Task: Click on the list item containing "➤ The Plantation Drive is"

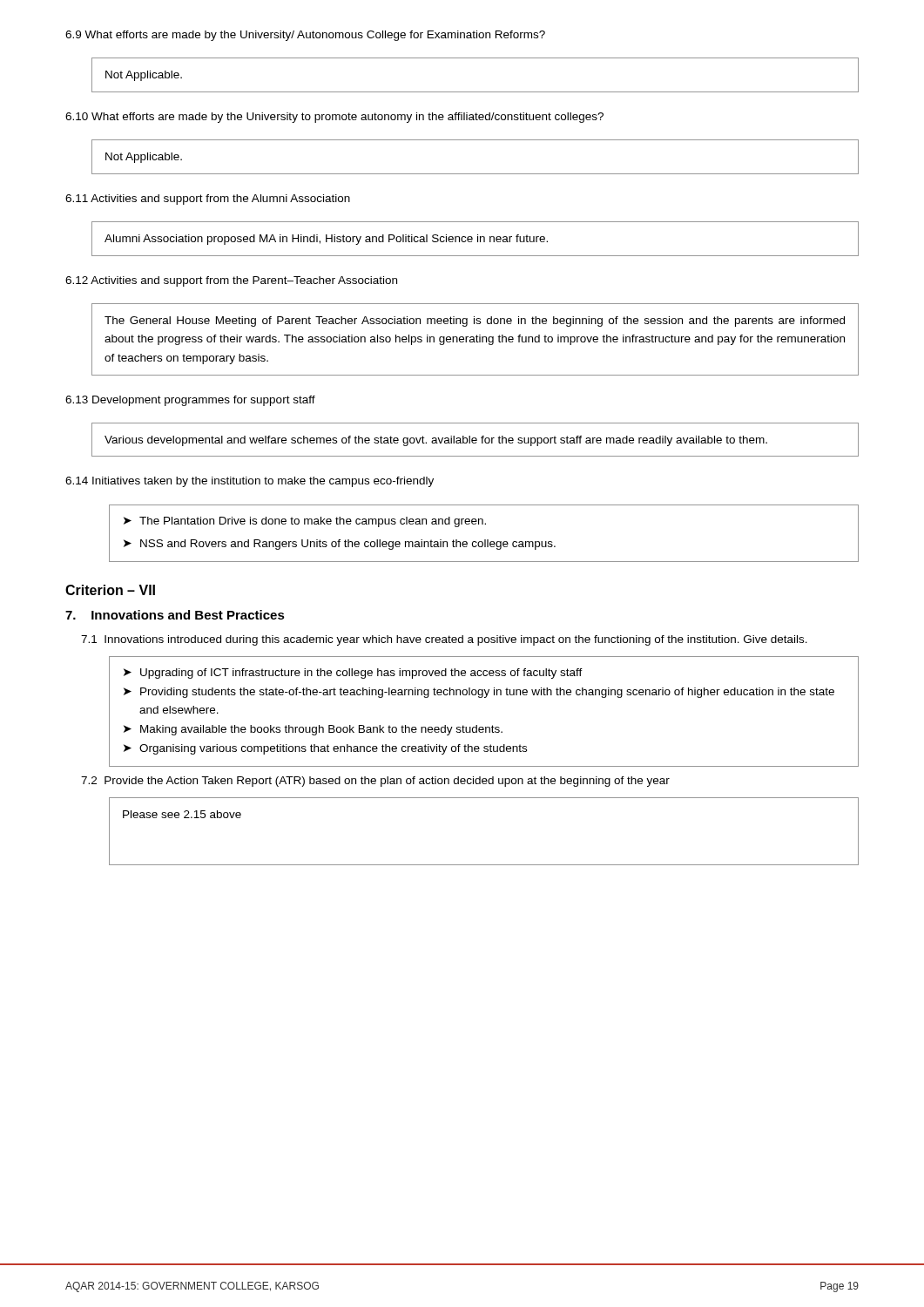Action: click(305, 521)
